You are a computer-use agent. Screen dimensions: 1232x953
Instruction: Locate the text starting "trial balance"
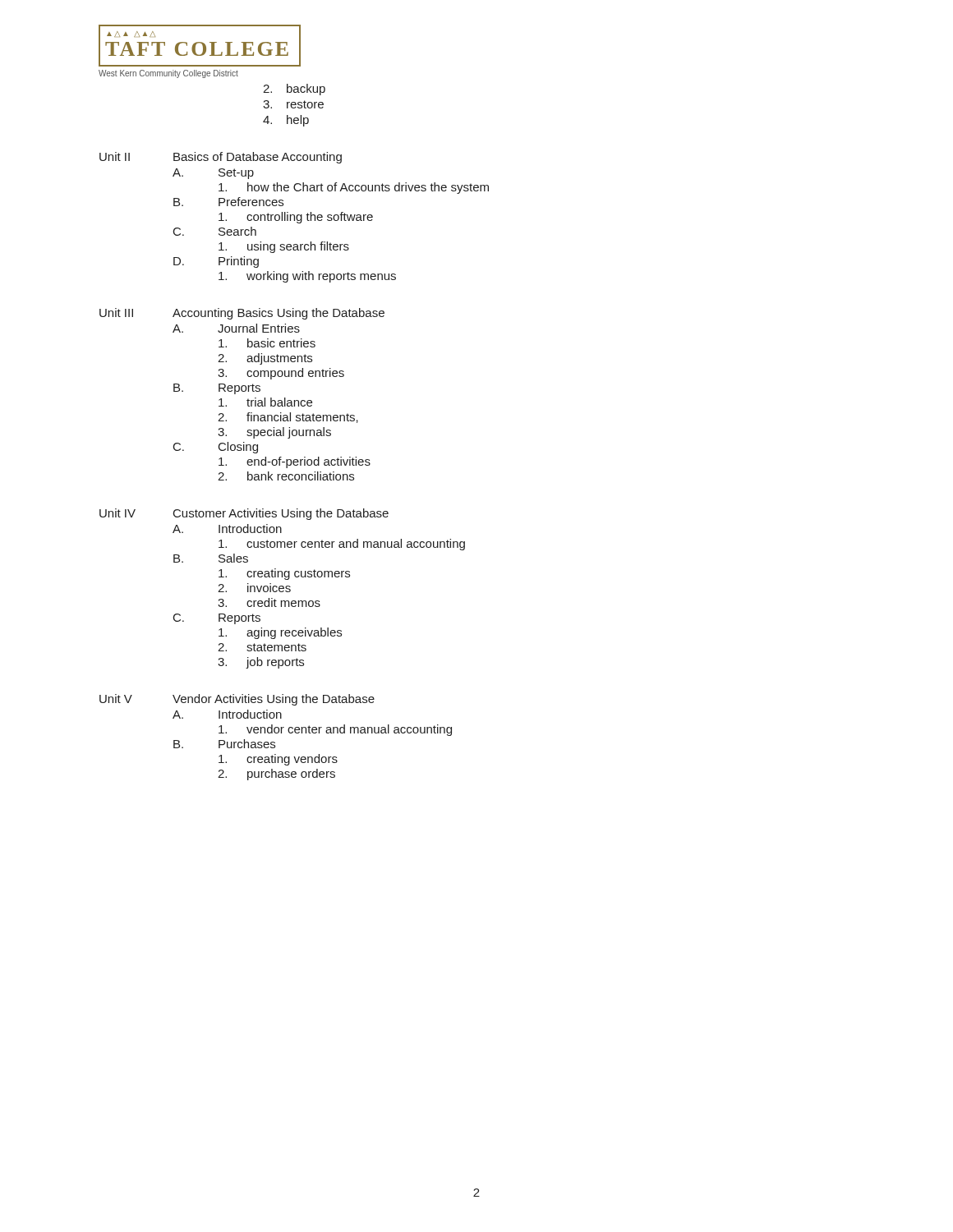point(265,402)
